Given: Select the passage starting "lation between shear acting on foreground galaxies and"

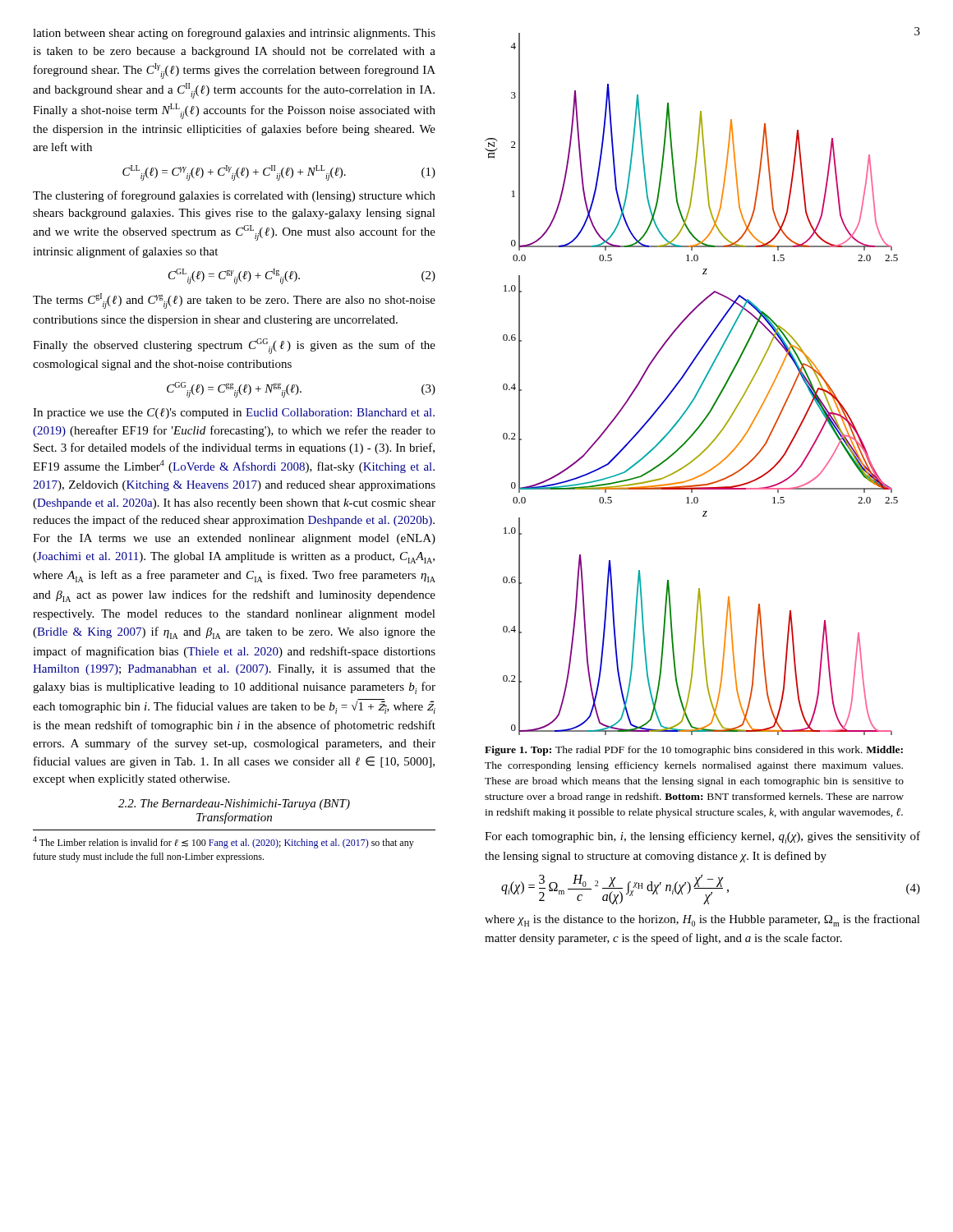Looking at the screenshot, I should click(x=234, y=91).
